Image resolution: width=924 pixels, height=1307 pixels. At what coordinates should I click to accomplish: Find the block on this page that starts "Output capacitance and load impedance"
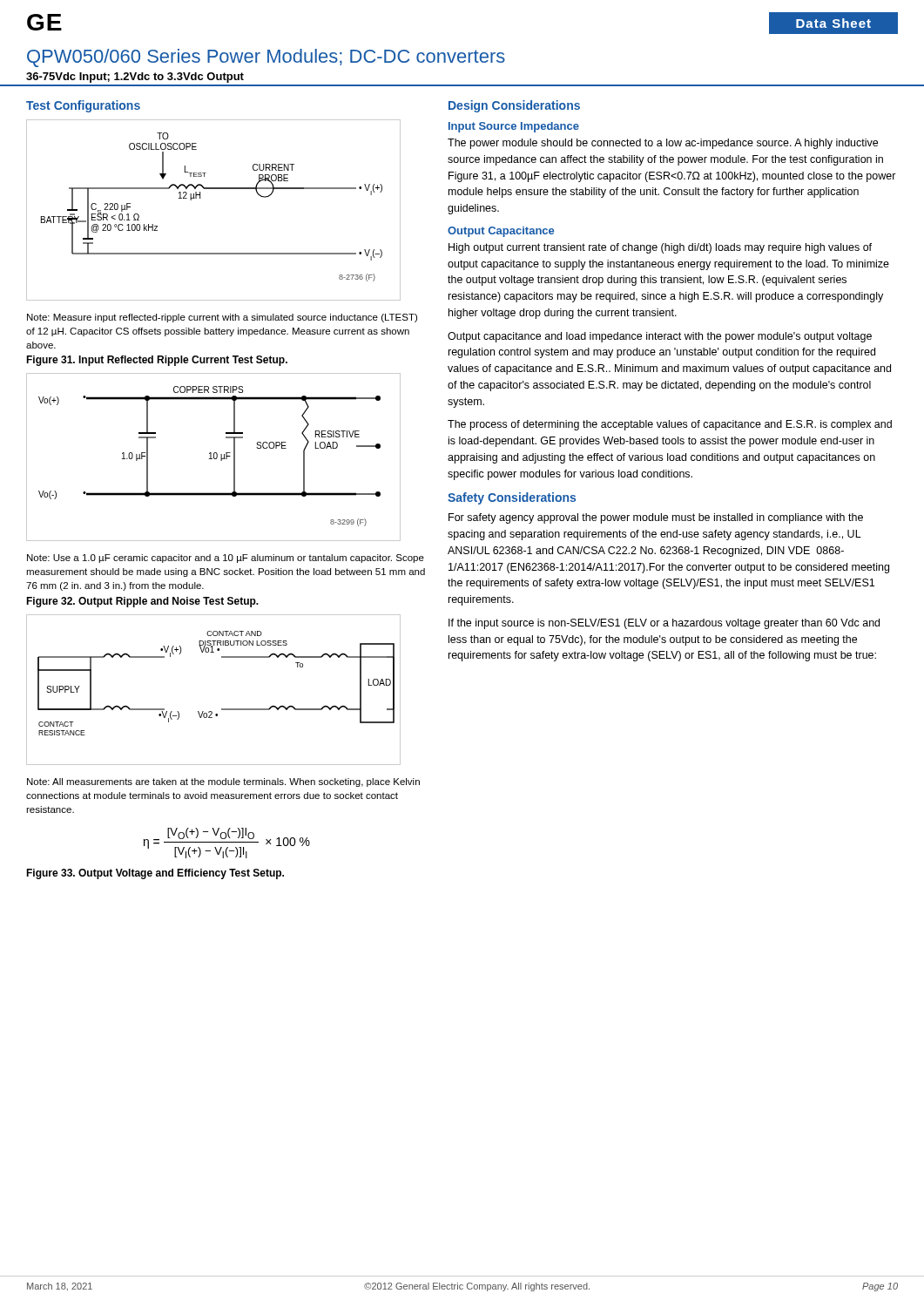click(x=670, y=369)
